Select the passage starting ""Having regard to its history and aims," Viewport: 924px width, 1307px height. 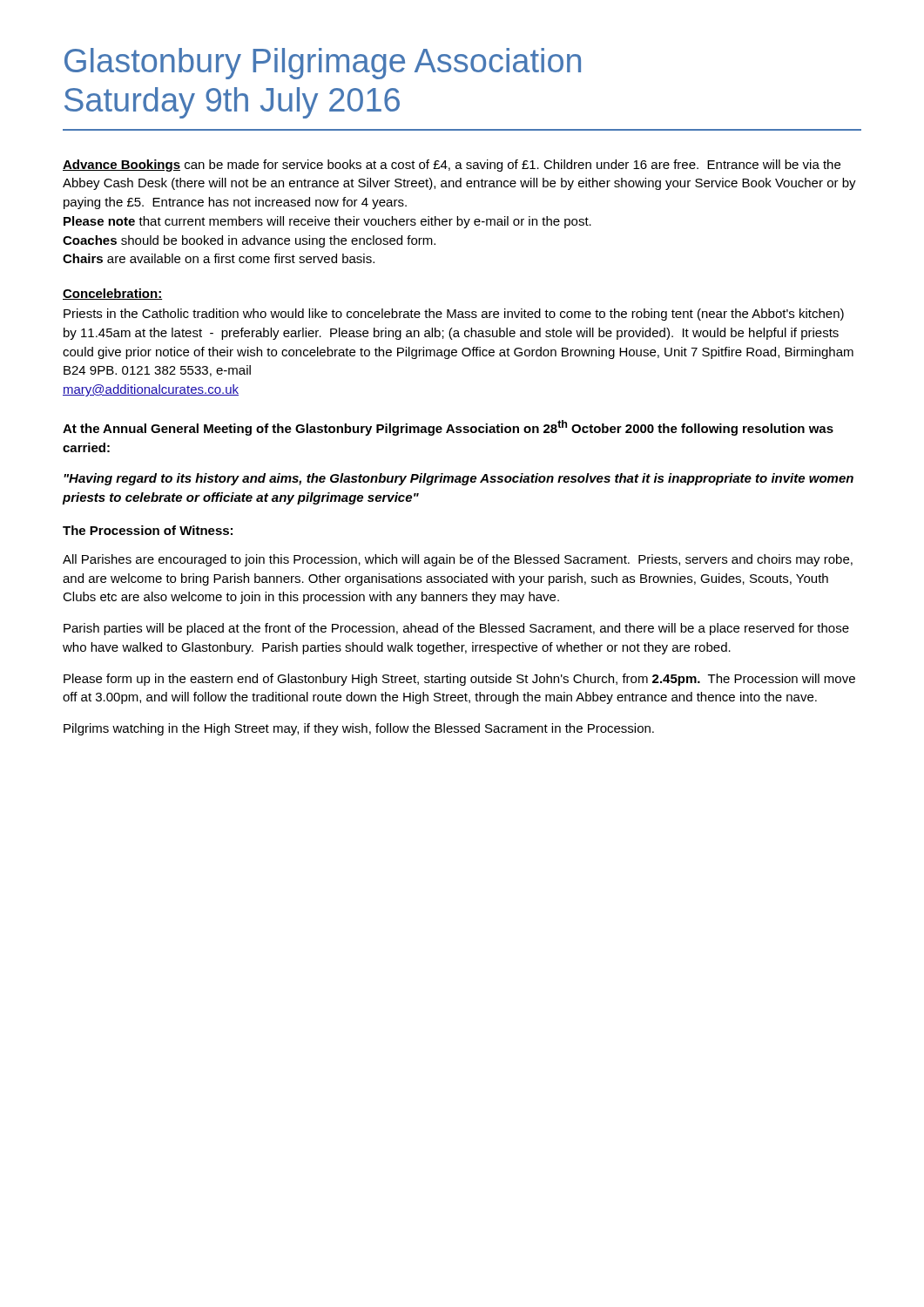click(x=458, y=488)
